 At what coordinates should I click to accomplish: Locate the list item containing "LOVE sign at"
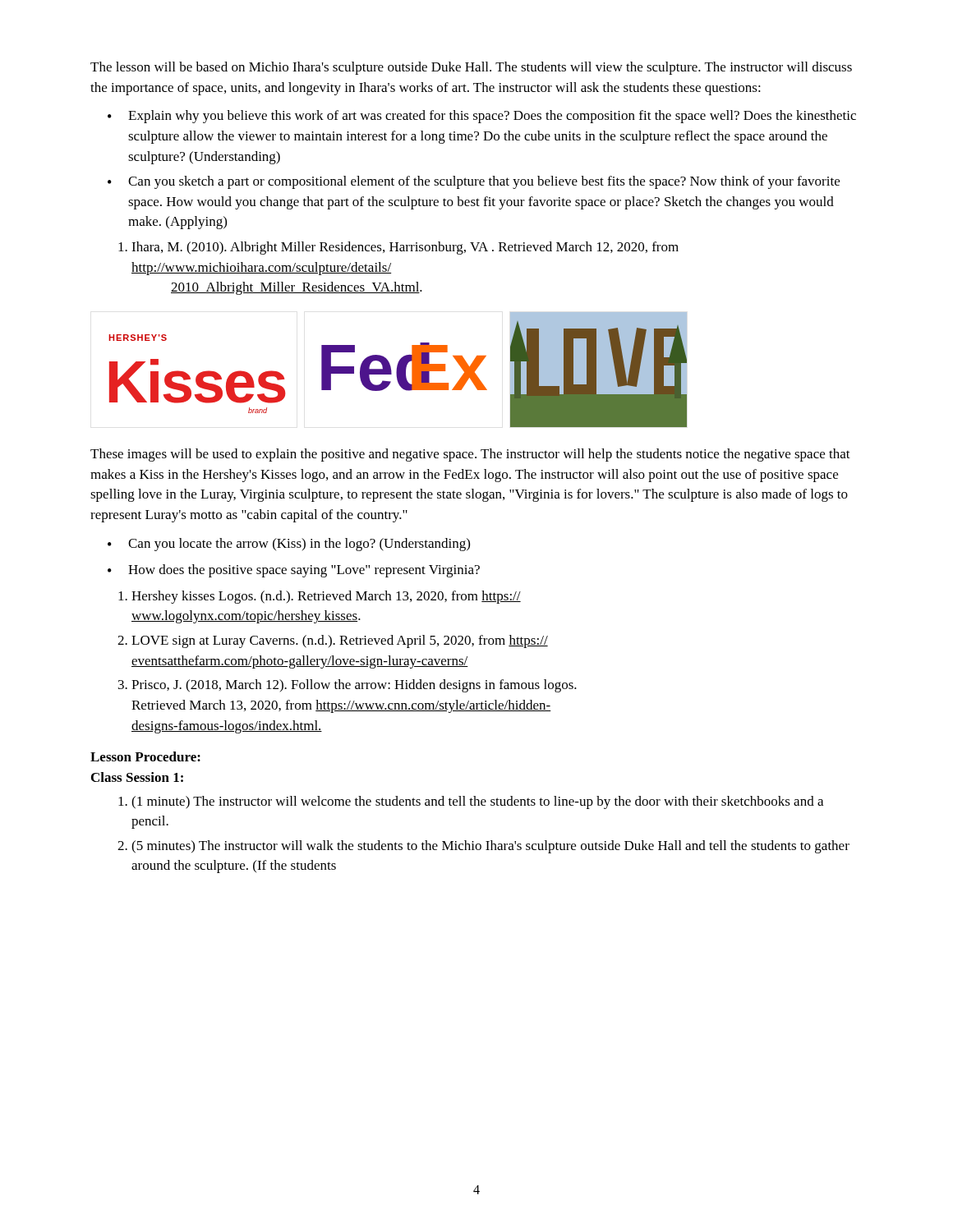coord(340,650)
